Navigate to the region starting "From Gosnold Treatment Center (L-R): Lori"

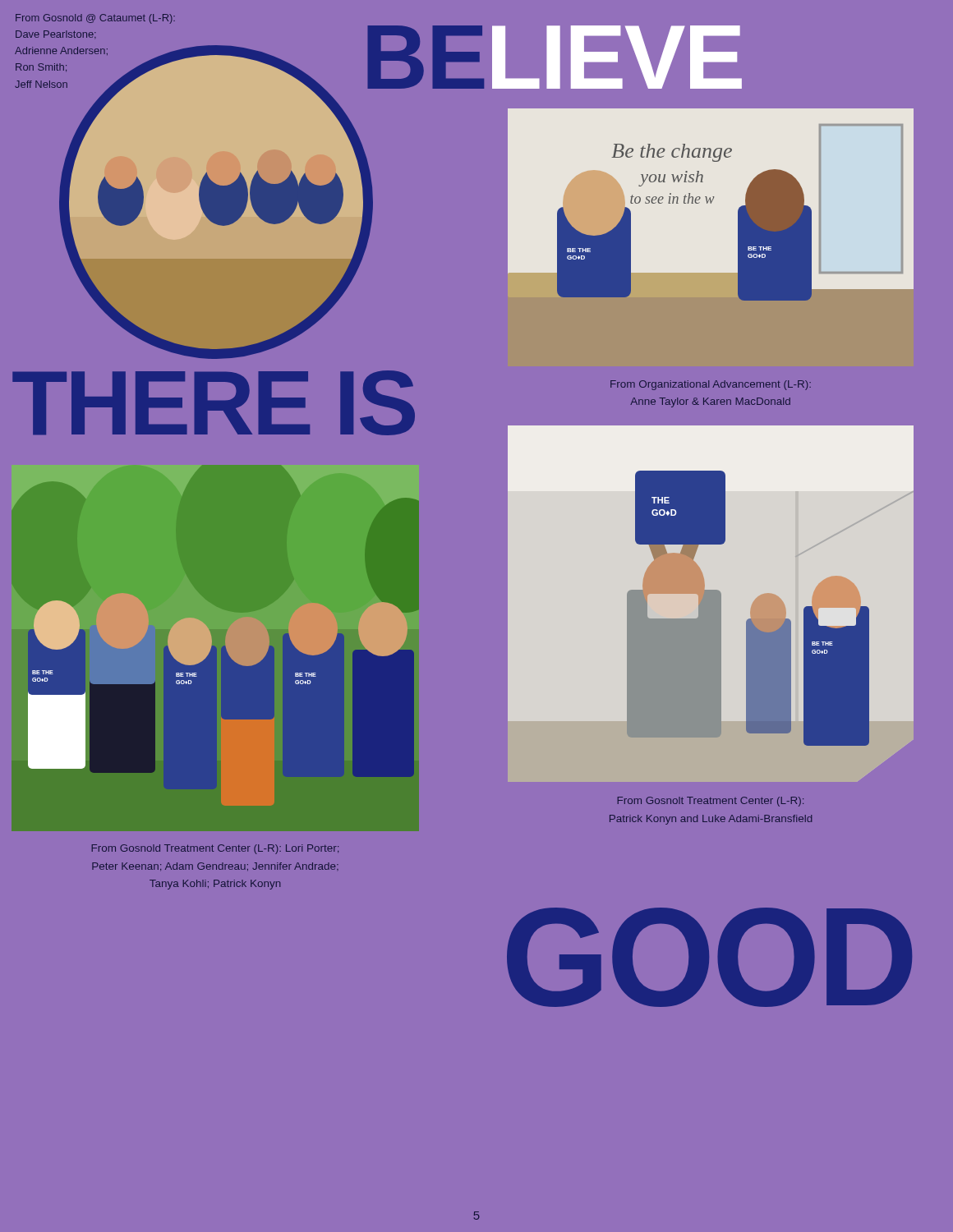point(215,866)
